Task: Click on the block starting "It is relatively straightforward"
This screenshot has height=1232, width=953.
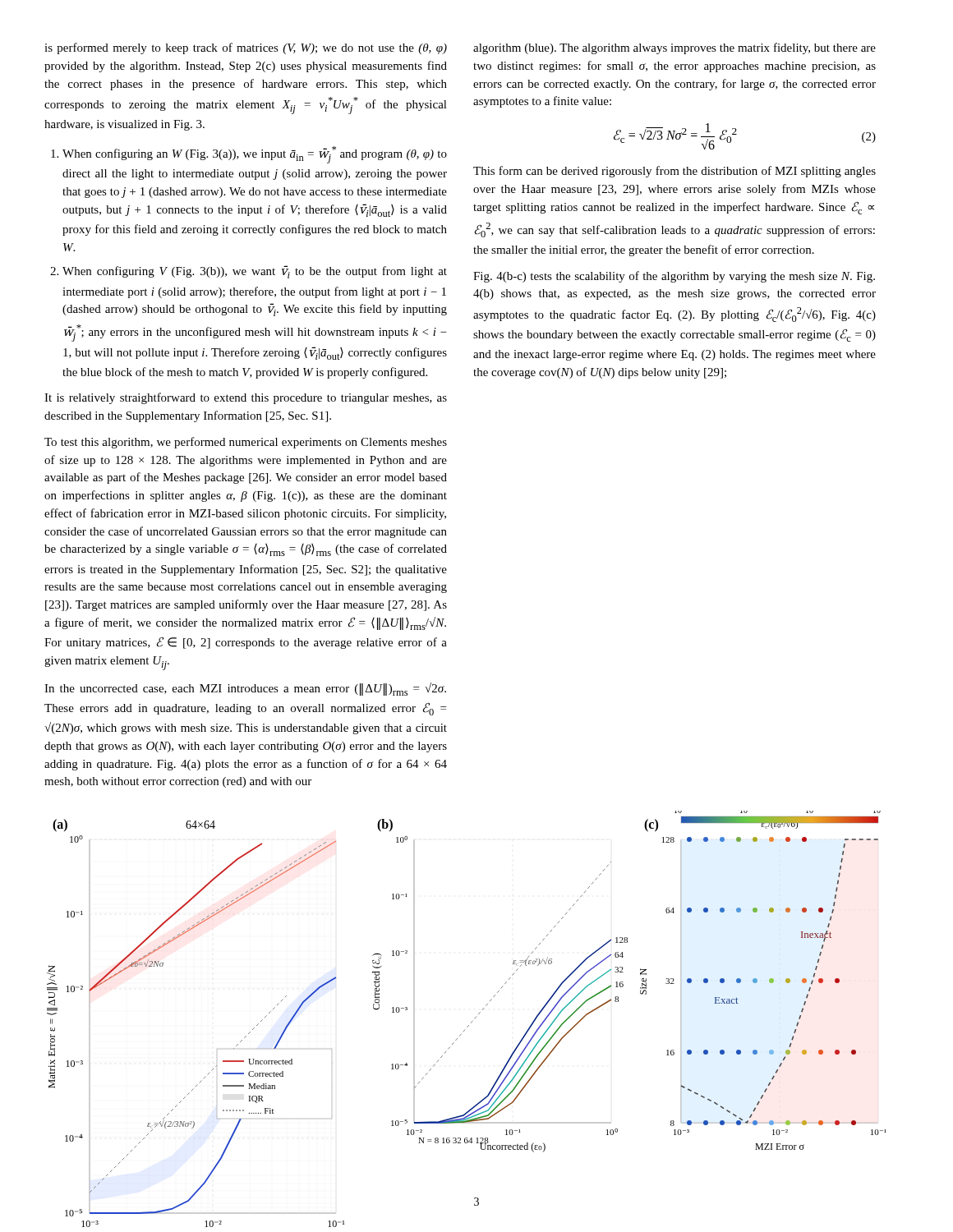Action: click(246, 407)
